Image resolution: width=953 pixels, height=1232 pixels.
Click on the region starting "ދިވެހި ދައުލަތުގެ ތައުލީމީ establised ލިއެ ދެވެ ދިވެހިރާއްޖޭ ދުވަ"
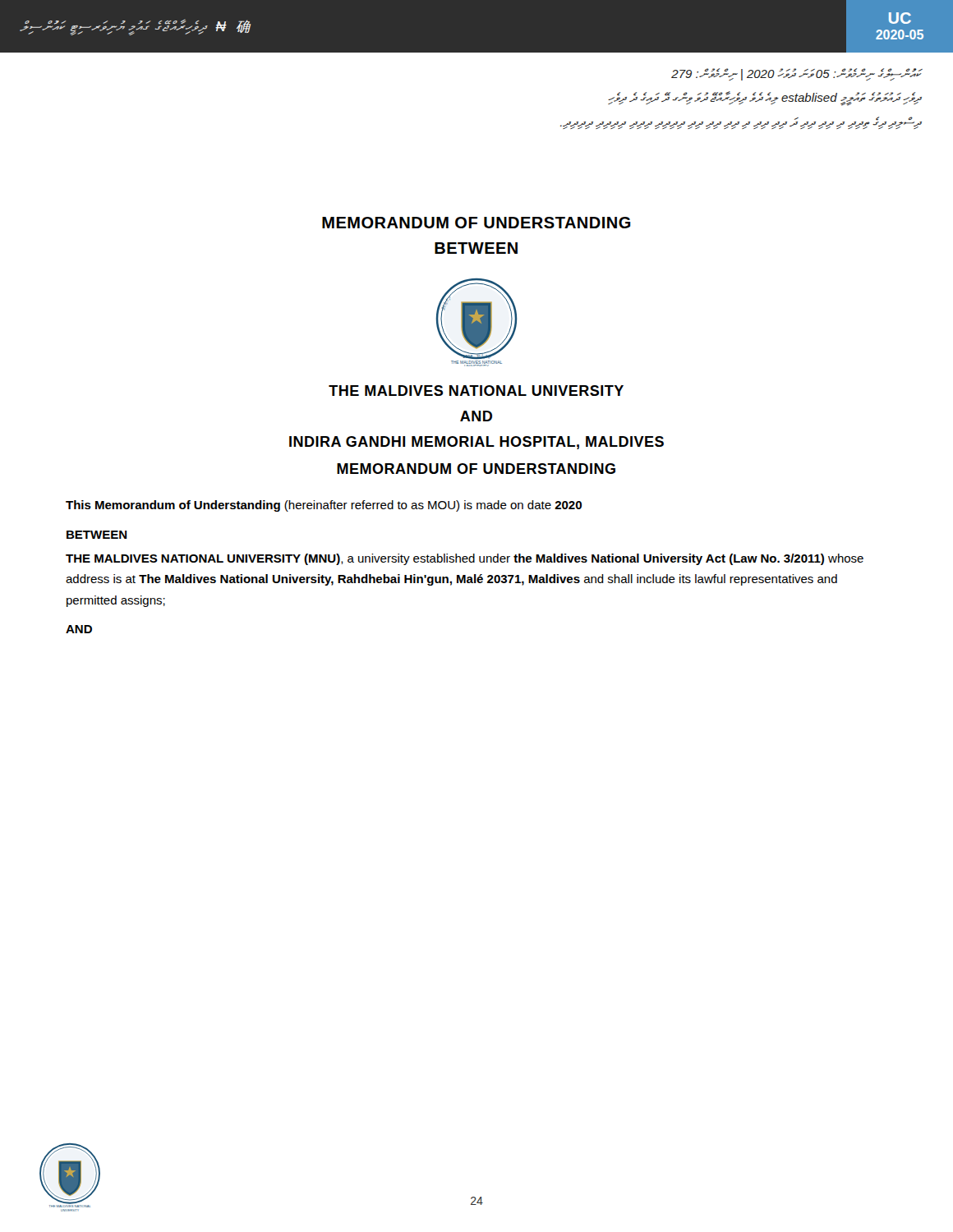click(740, 110)
